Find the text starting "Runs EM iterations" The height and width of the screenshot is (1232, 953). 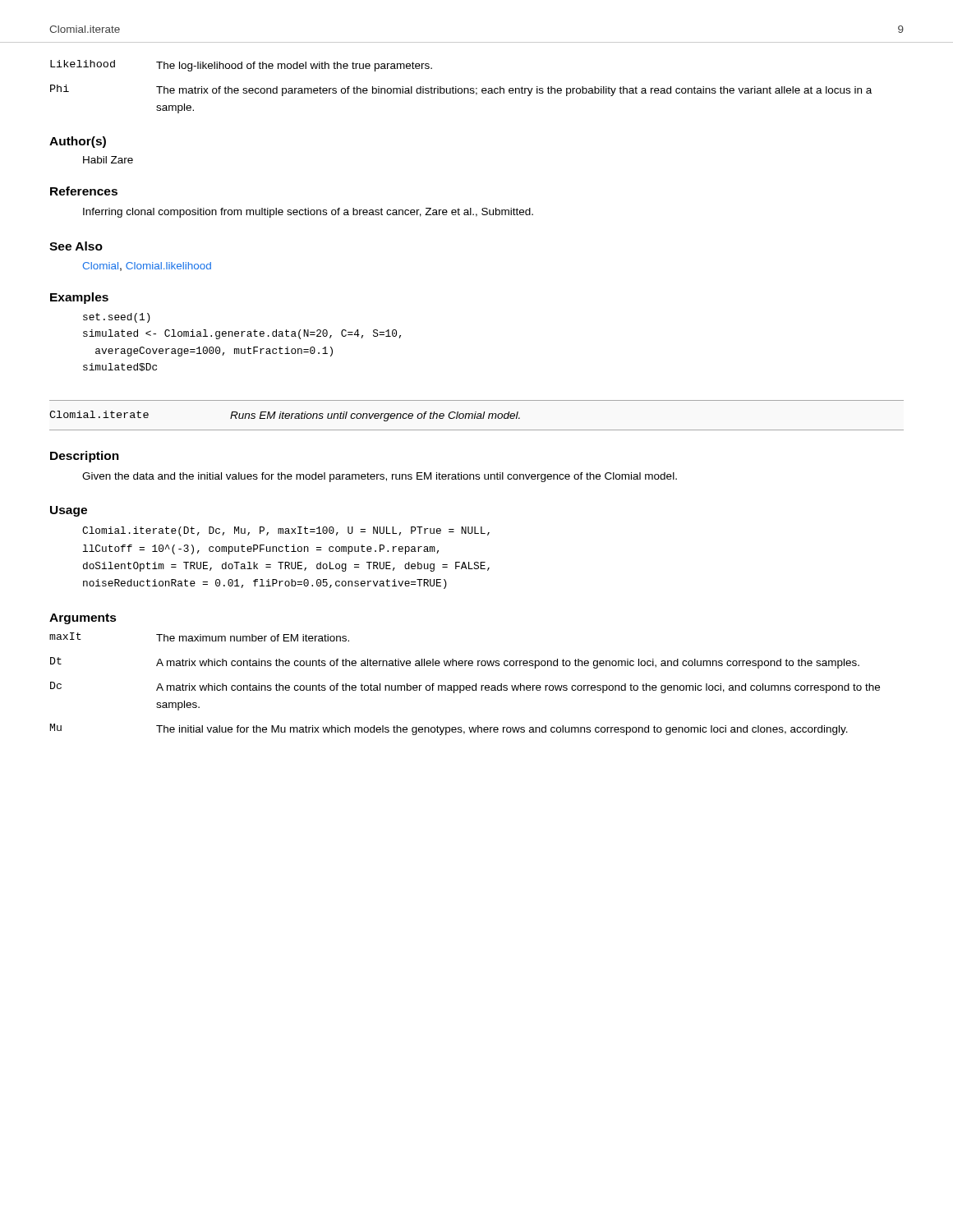pos(376,415)
